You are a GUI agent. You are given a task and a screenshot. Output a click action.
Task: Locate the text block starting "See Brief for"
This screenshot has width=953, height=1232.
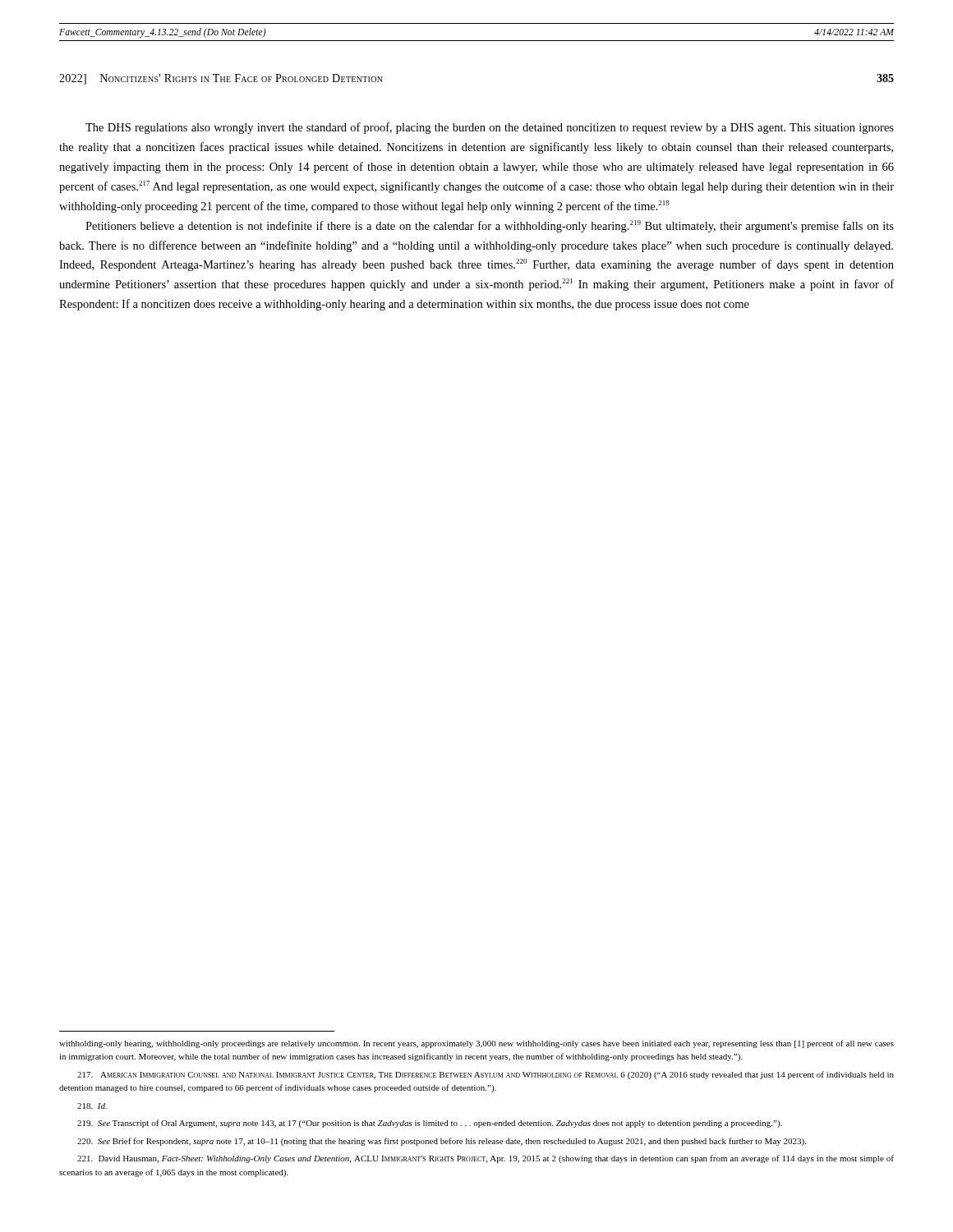point(442,1140)
